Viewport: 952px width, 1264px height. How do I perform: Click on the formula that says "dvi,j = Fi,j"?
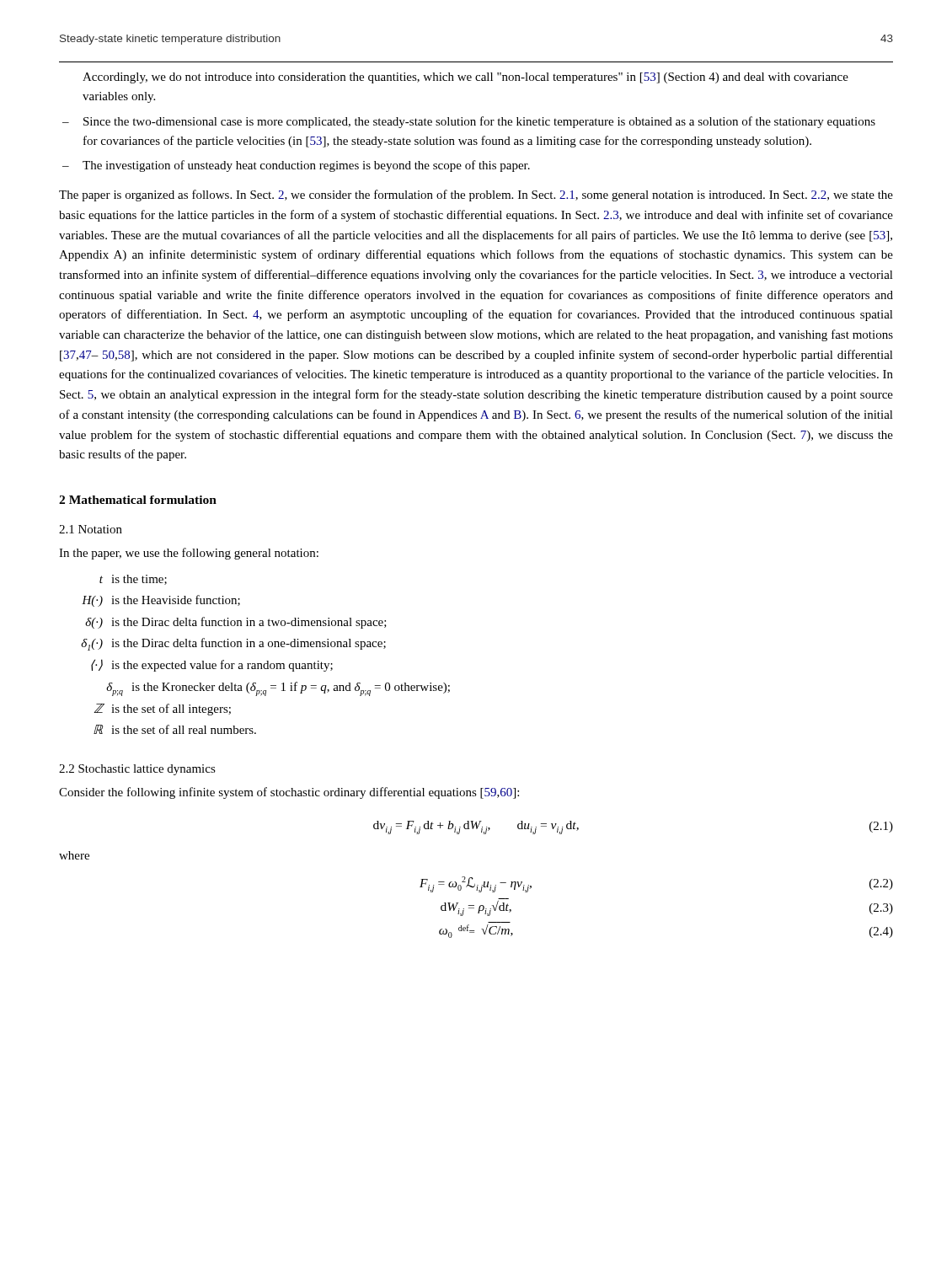tap(428, 827)
